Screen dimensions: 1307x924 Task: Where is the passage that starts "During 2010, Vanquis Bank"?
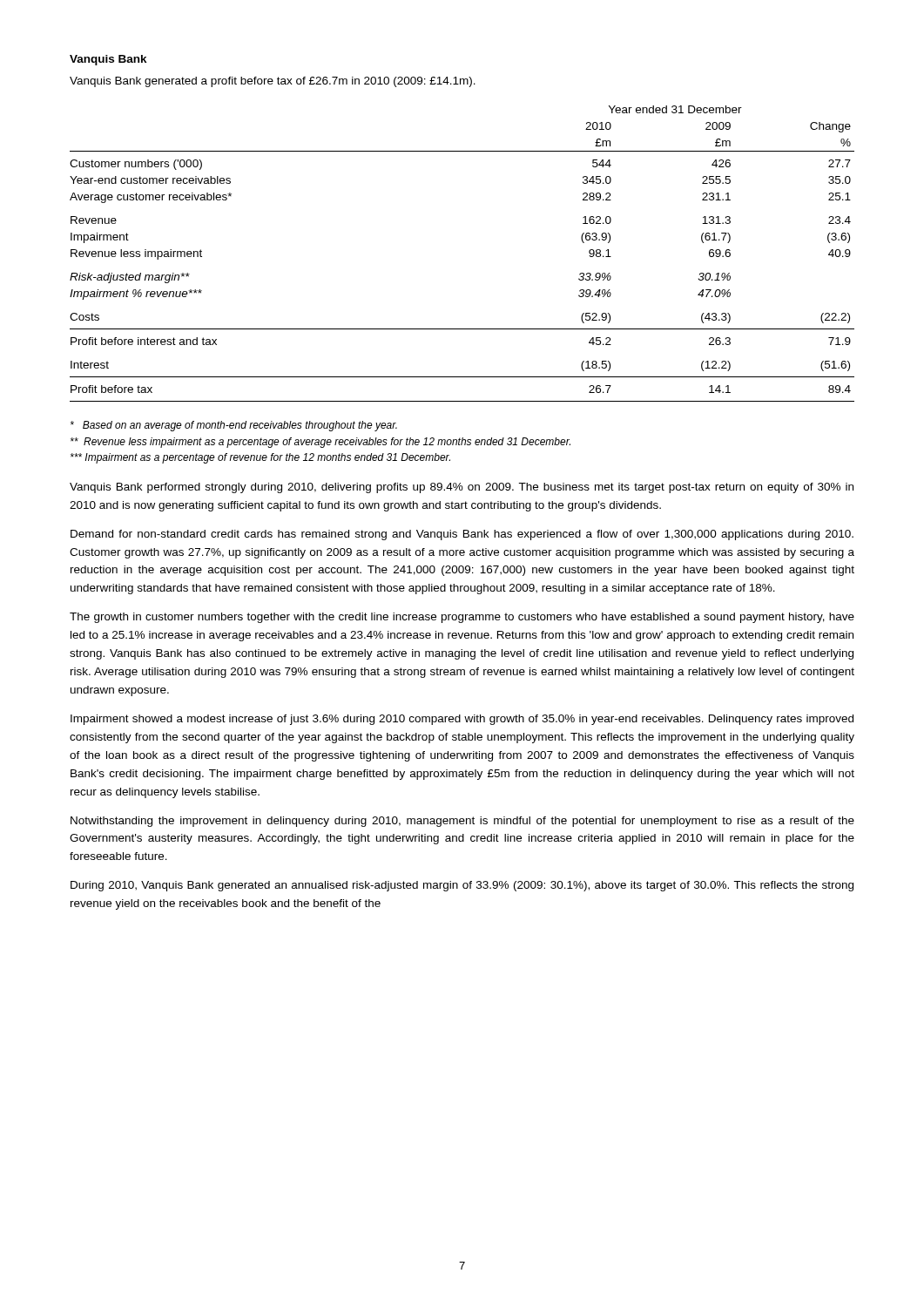(x=462, y=894)
